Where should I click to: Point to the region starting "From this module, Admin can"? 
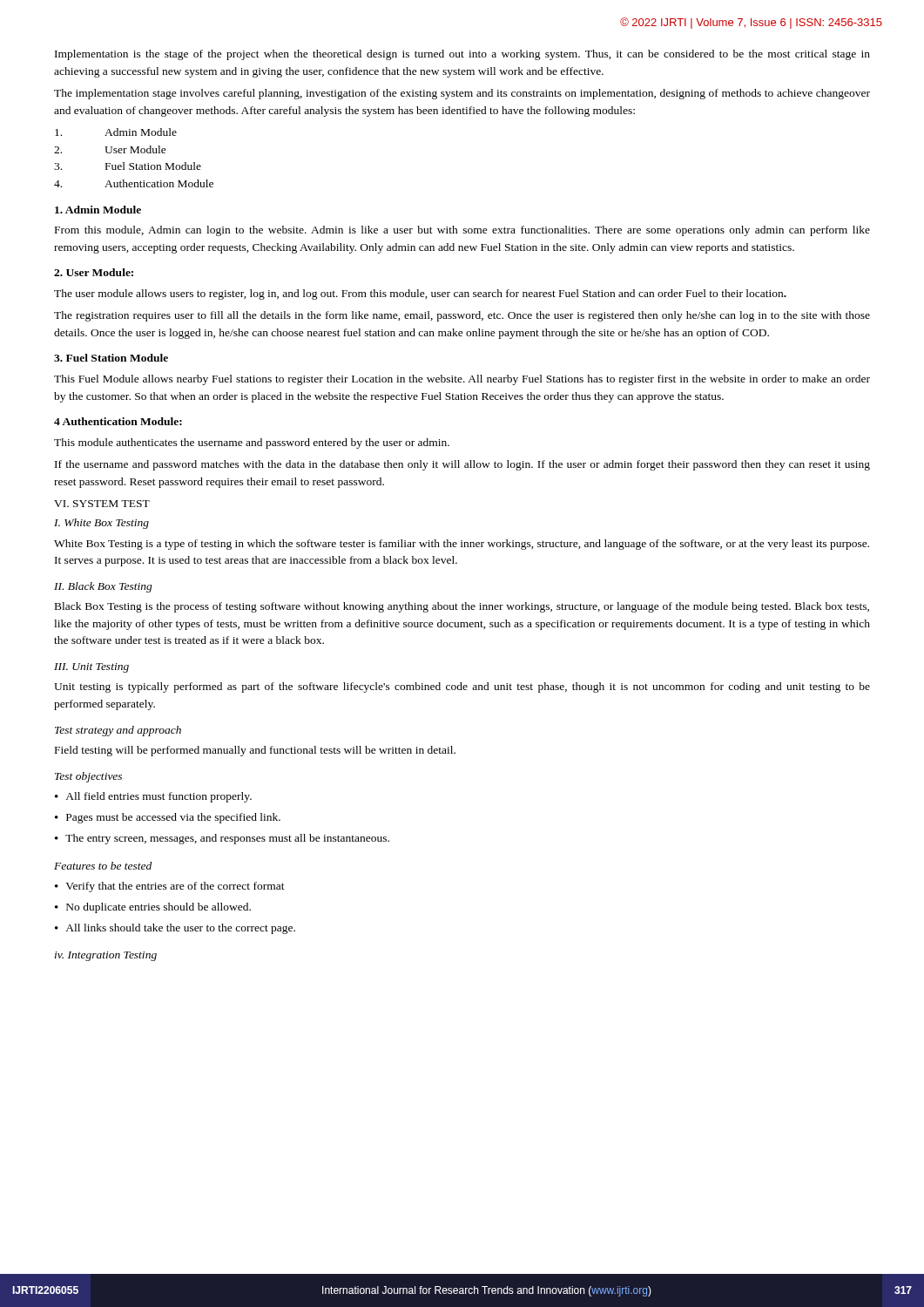coord(462,238)
